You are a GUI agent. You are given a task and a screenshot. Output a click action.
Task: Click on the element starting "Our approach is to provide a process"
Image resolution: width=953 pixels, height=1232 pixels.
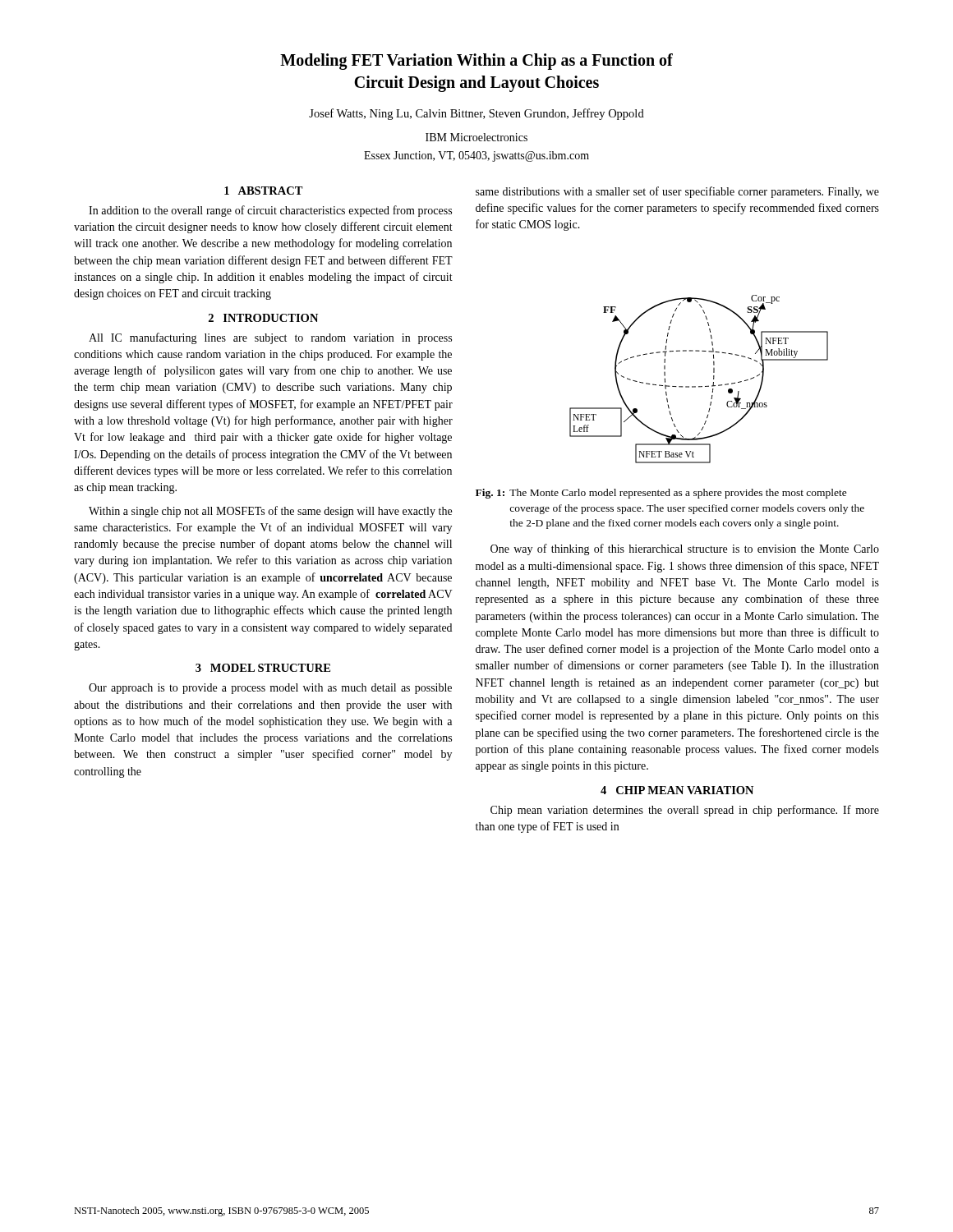click(x=263, y=730)
